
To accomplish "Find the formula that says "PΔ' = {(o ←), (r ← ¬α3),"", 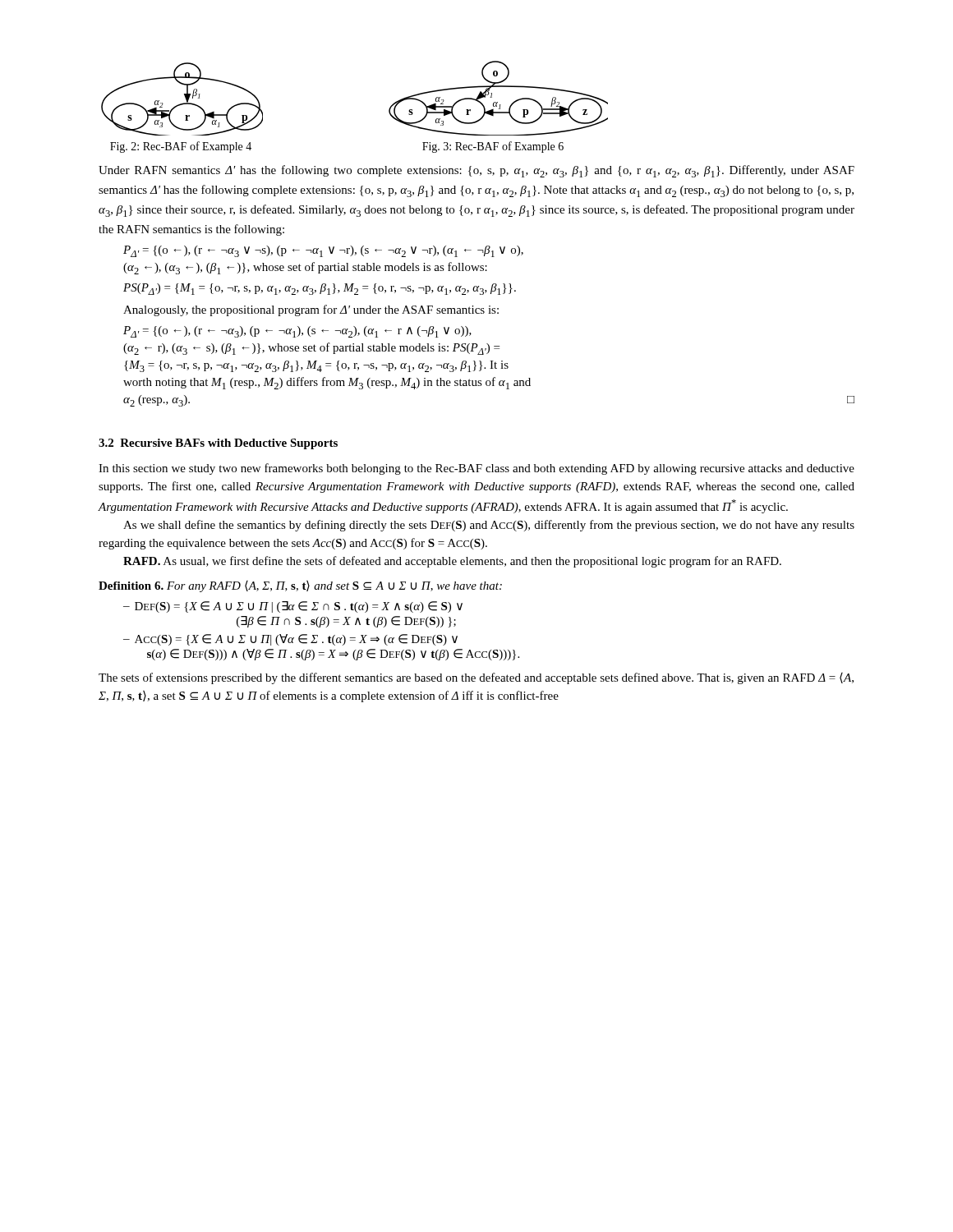I will (489, 366).
